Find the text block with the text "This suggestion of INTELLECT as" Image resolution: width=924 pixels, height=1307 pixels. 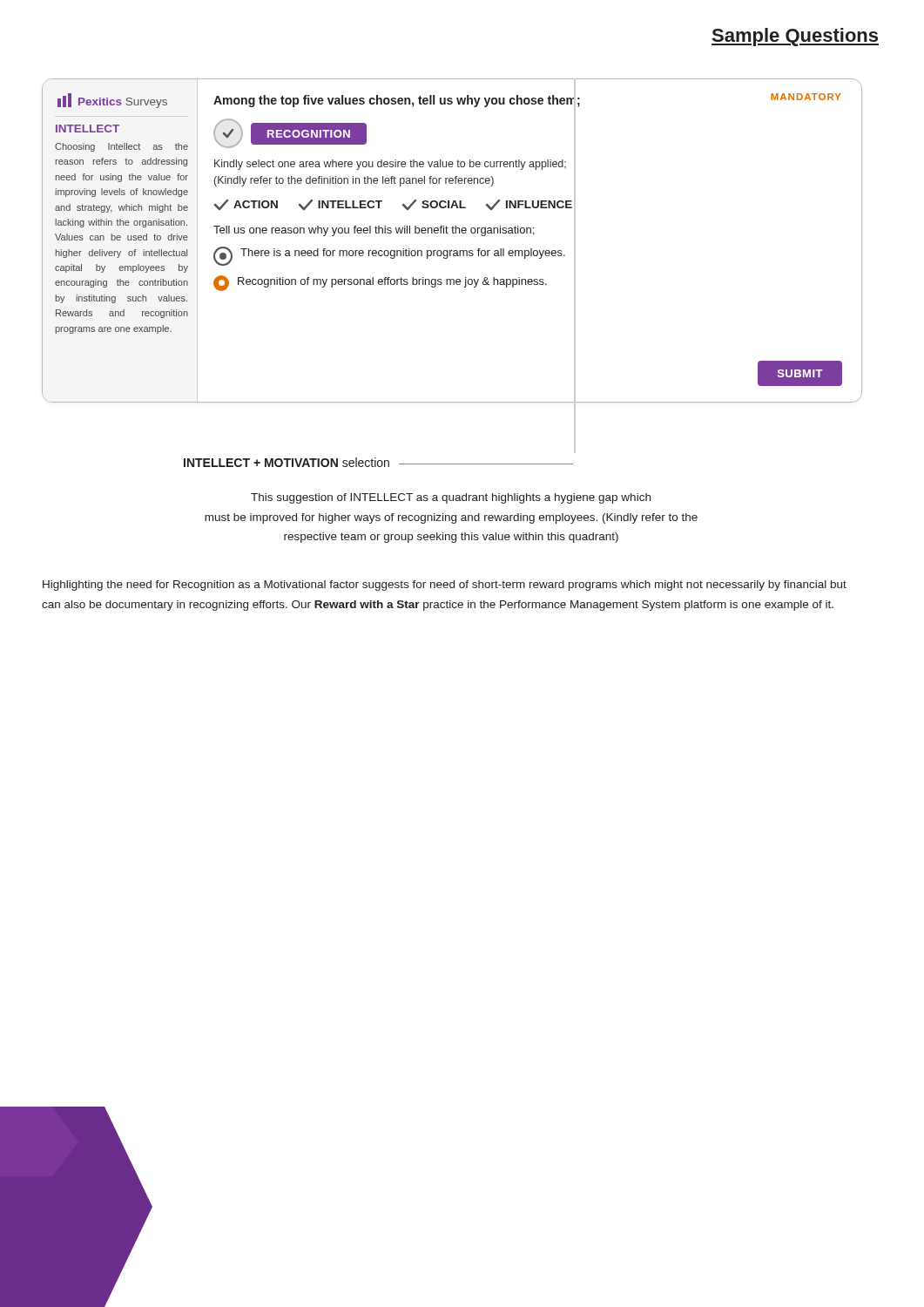pyautogui.click(x=451, y=517)
